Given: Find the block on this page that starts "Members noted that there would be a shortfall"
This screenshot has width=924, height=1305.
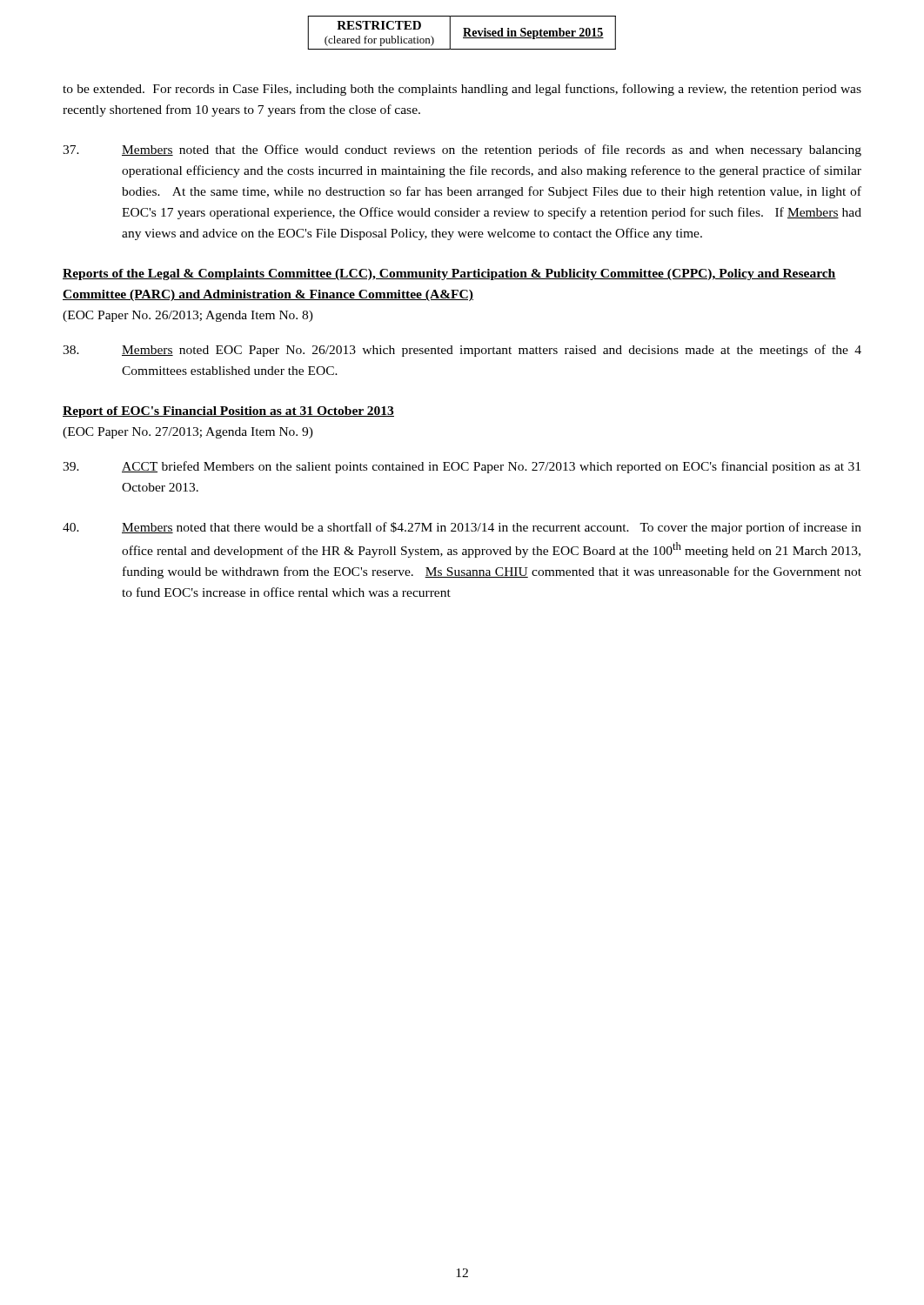Looking at the screenshot, I should coord(462,560).
